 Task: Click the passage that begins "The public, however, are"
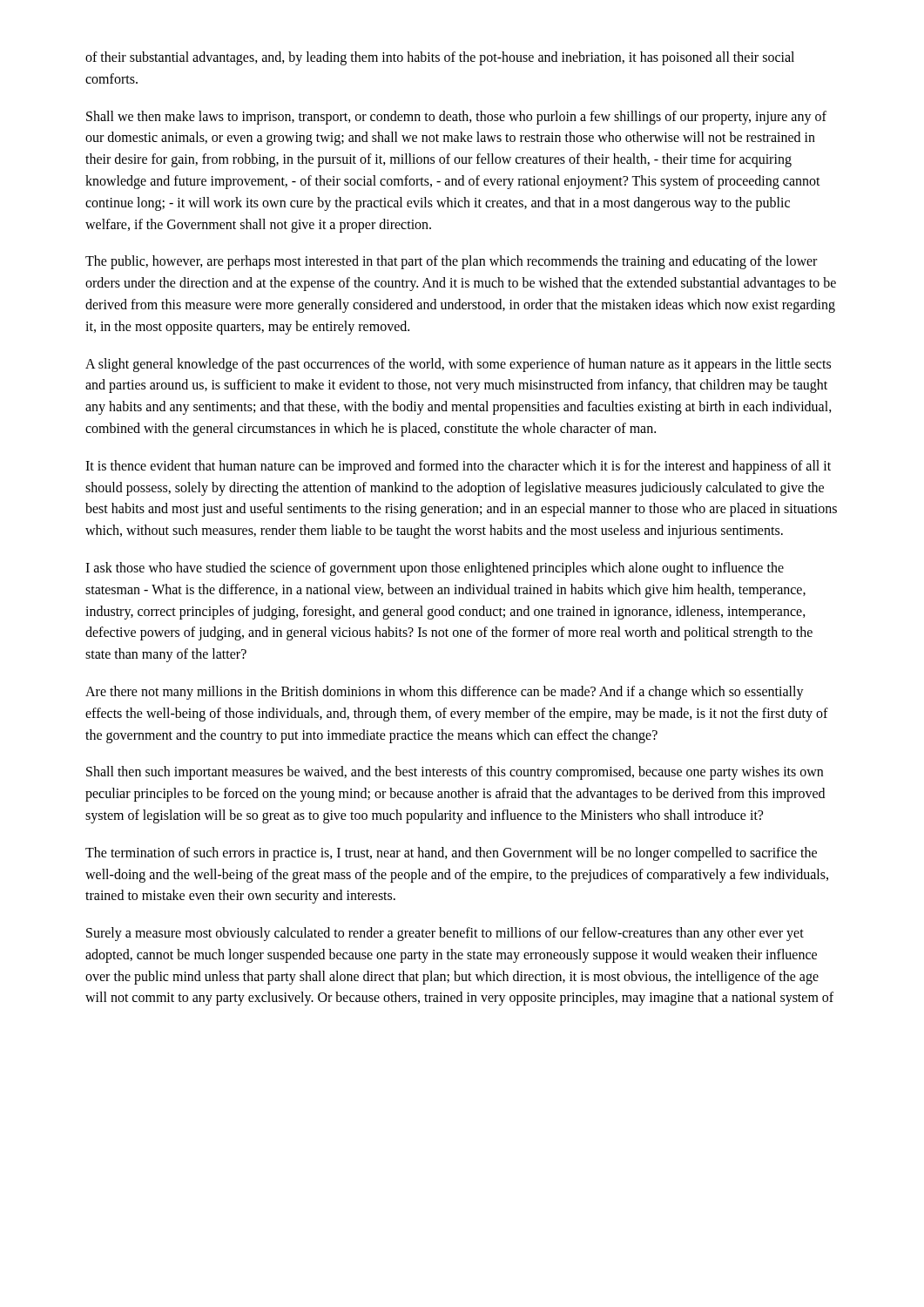point(461,294)
